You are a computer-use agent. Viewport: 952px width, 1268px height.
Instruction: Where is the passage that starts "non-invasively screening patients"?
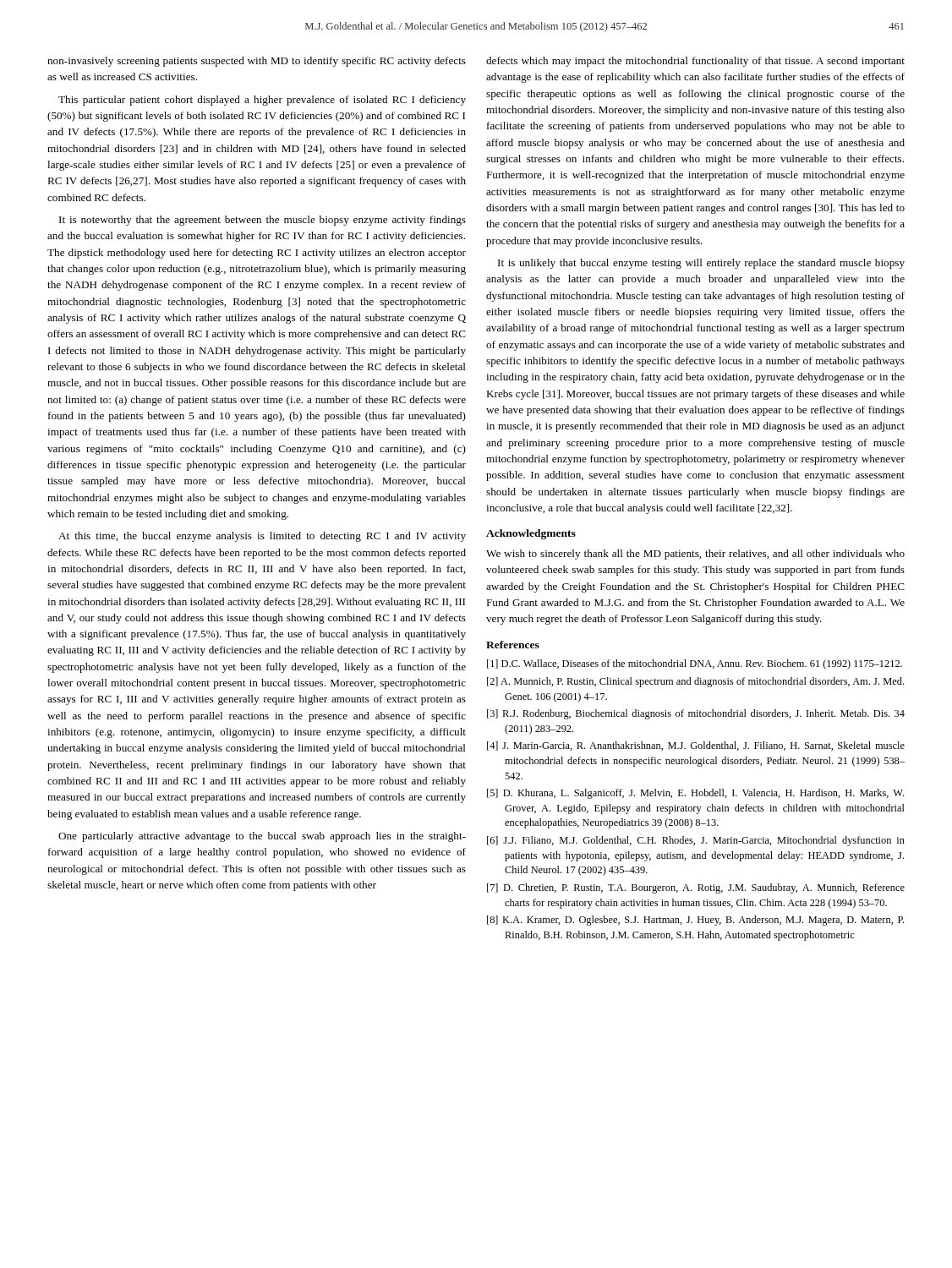[257, 473]
